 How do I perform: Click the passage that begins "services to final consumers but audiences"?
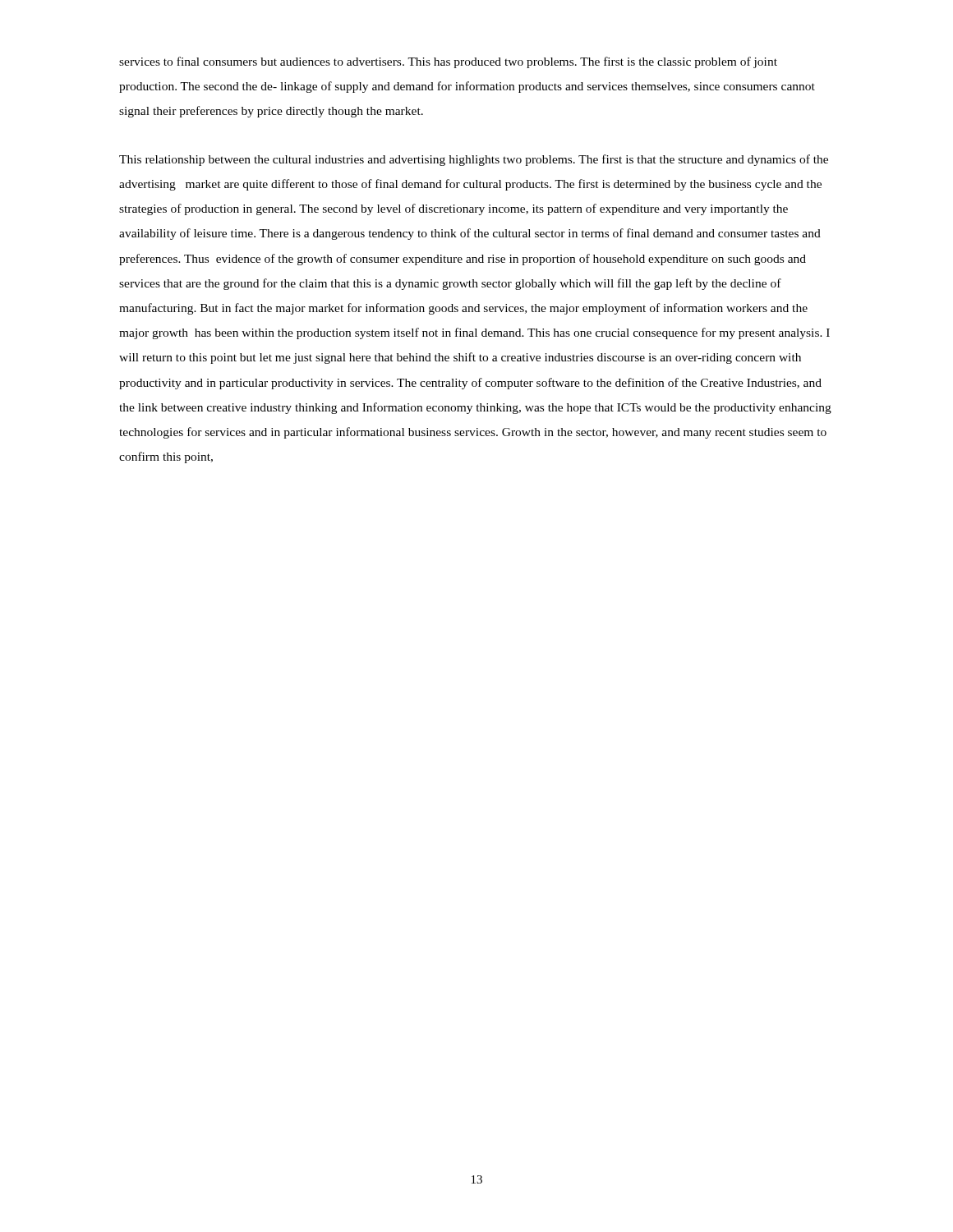[467, 86]
